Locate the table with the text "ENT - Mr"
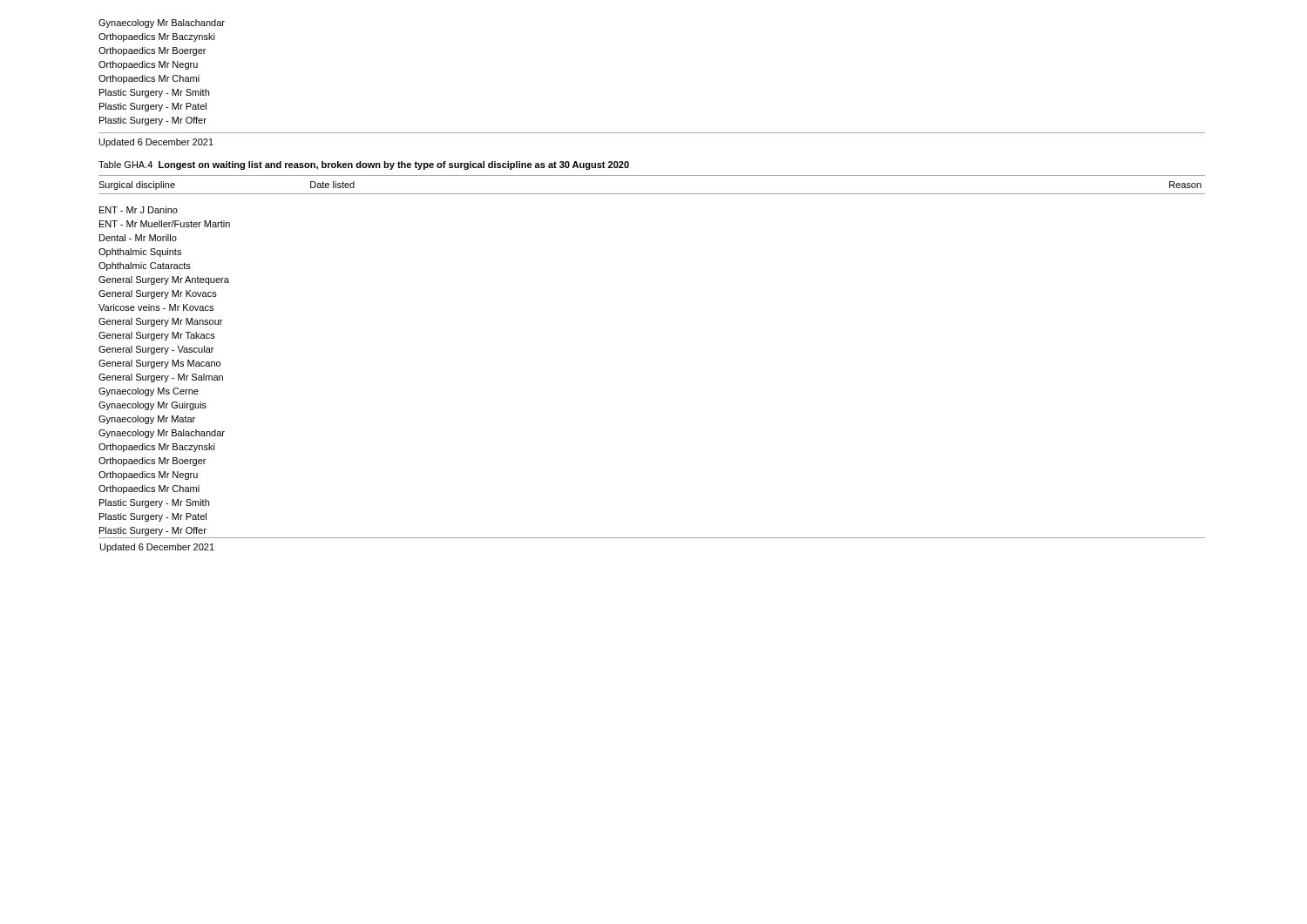The image size is (1307, 924). 652,364
